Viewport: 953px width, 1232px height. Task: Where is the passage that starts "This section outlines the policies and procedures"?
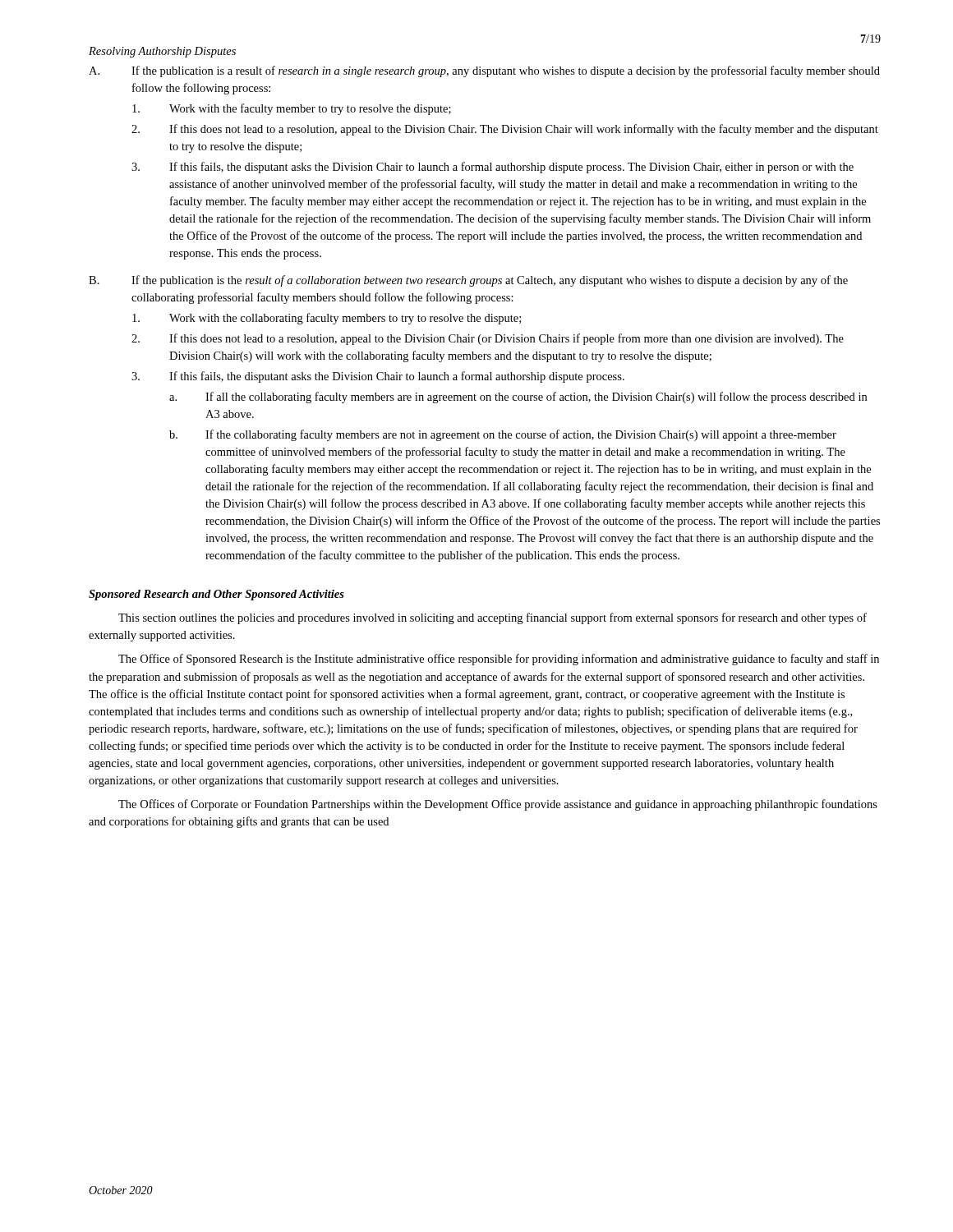click(x=478, y=627)
